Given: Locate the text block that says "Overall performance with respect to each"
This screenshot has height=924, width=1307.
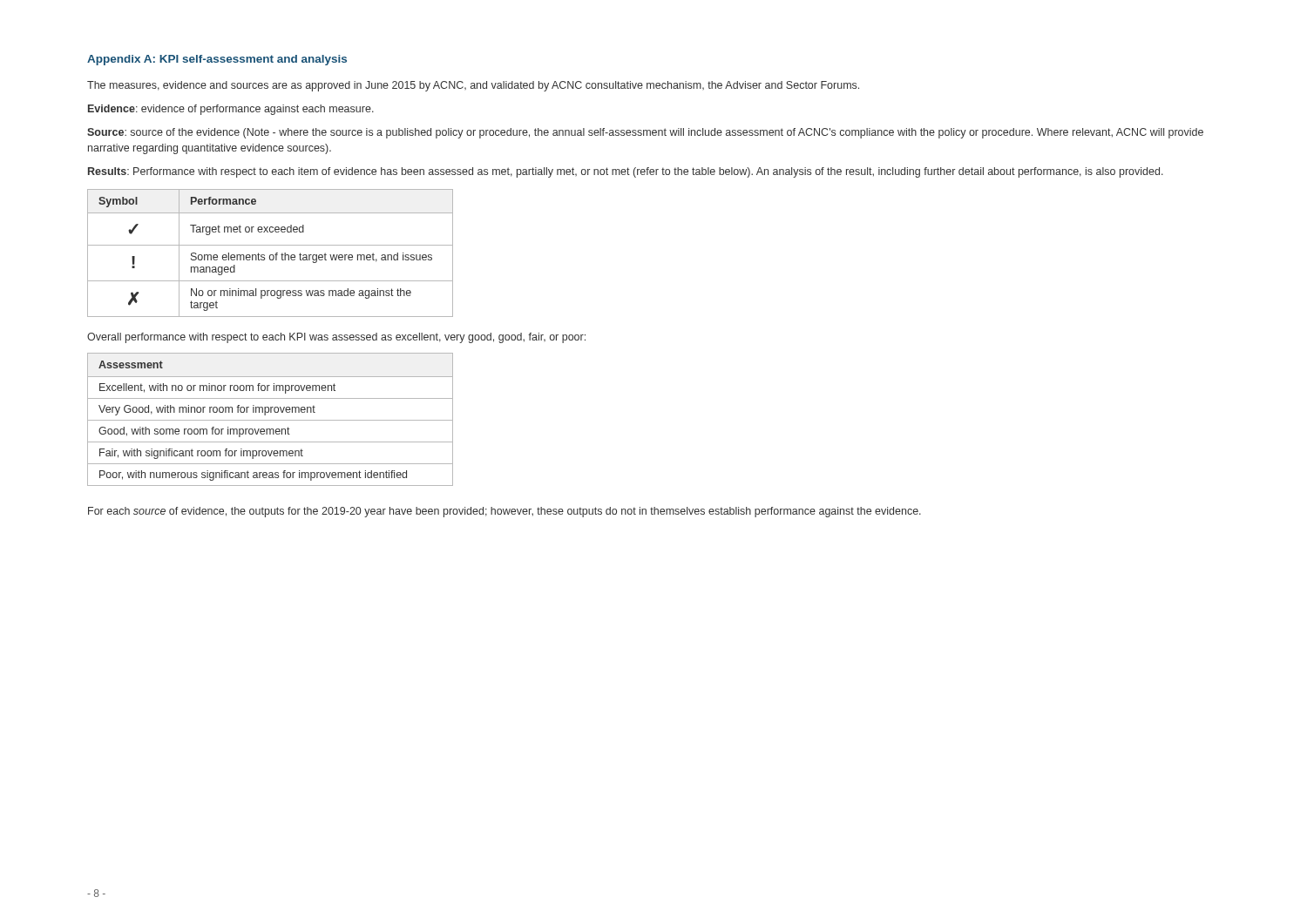Looking at the screenshot, I should point(337,337).
